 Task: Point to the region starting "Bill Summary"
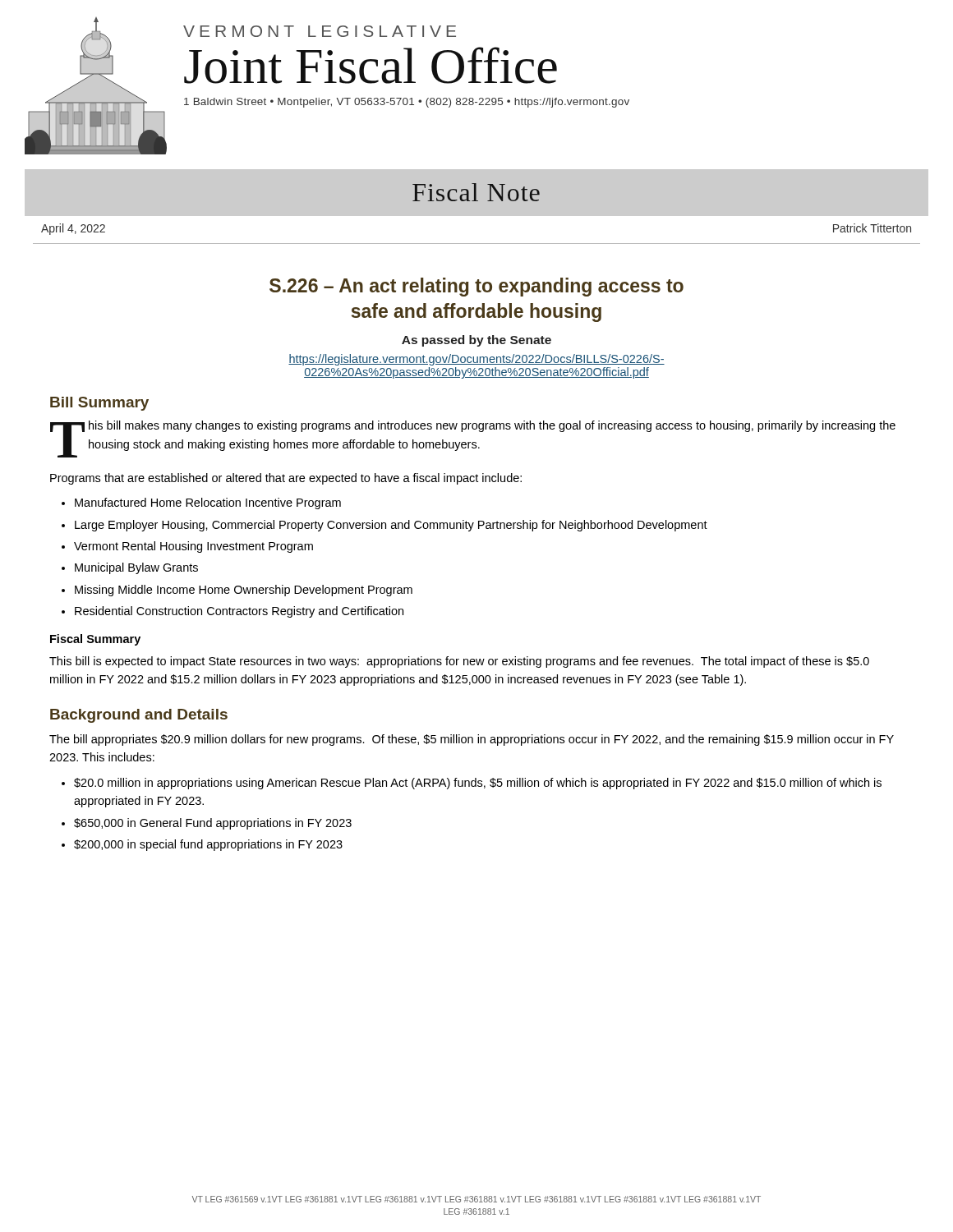[99, 402]
